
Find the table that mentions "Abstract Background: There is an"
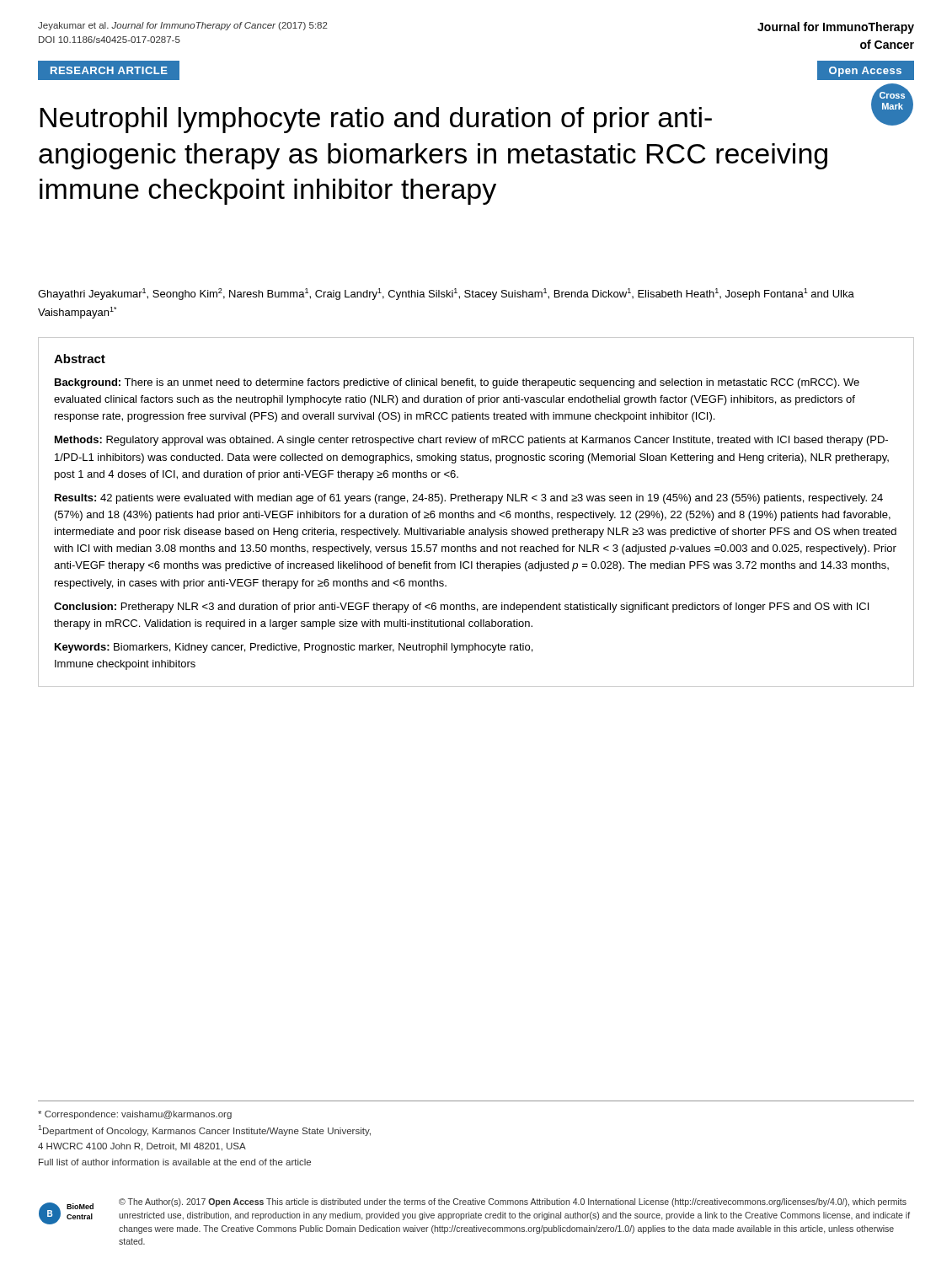pyautogui.click(x=476, y=512)
